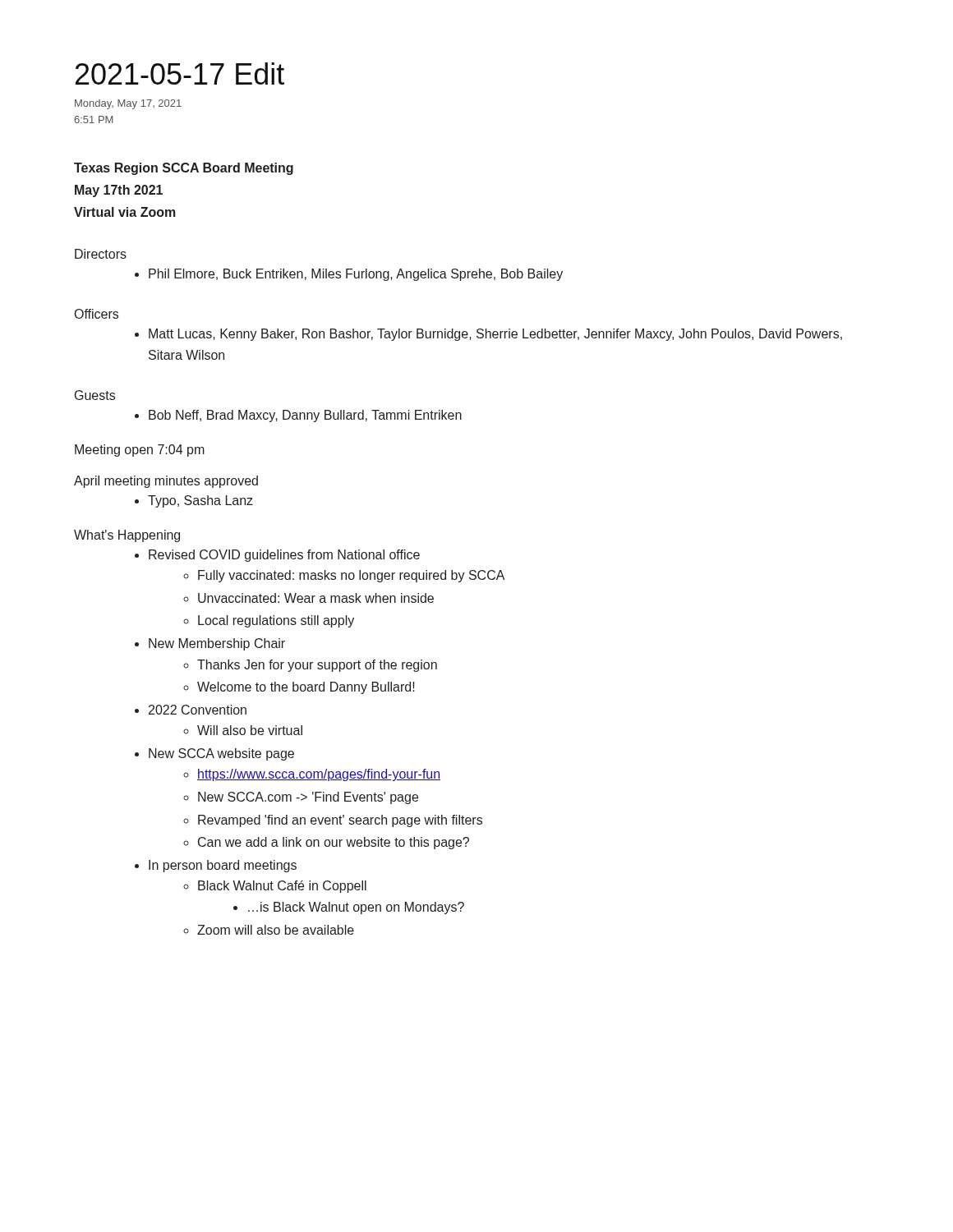The image size is (953, 1232).
Task: Select the passage starting "April meeting minutes approved"
Action: [166, 481]
